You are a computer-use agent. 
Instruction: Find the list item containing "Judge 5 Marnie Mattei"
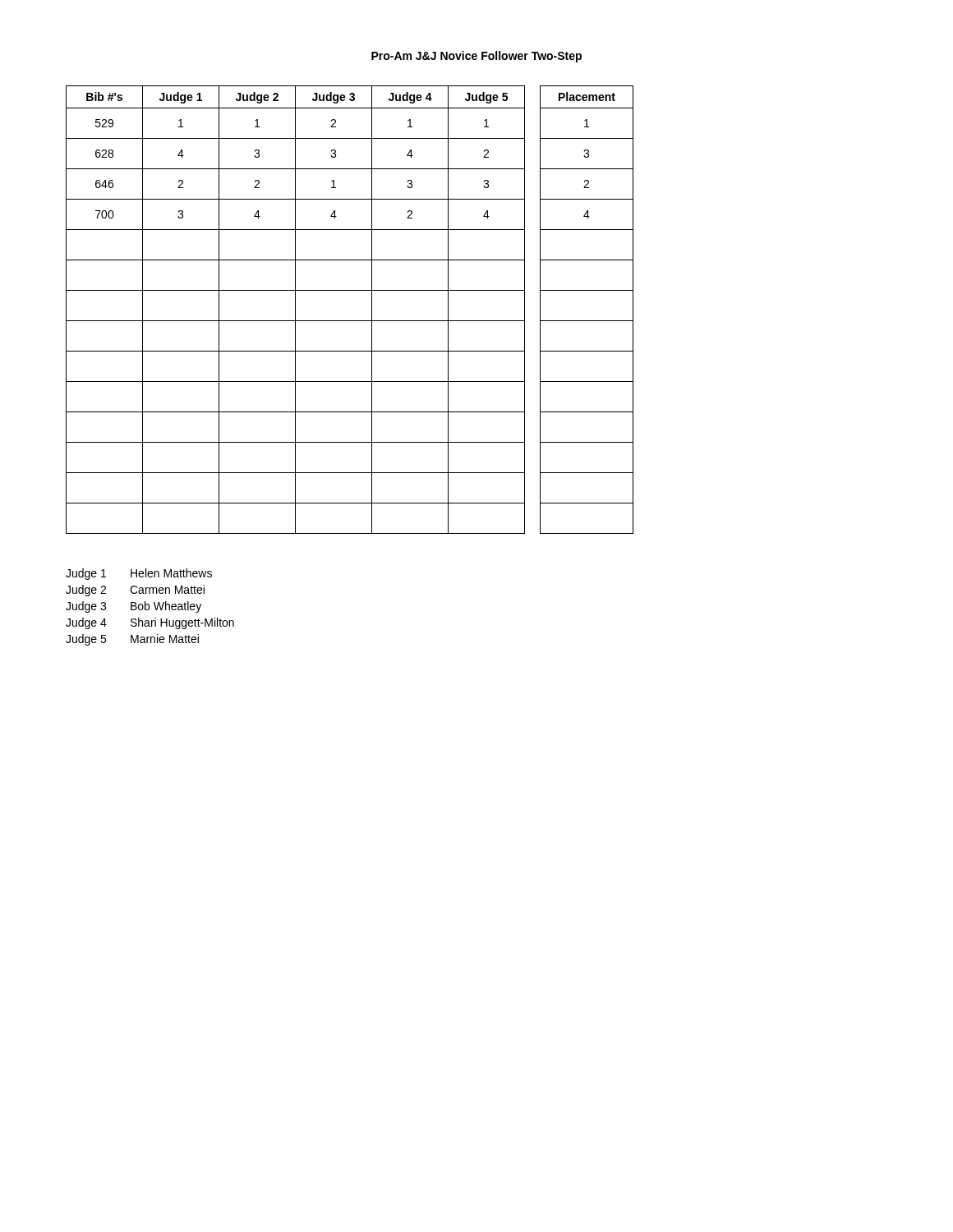[133, 639]
